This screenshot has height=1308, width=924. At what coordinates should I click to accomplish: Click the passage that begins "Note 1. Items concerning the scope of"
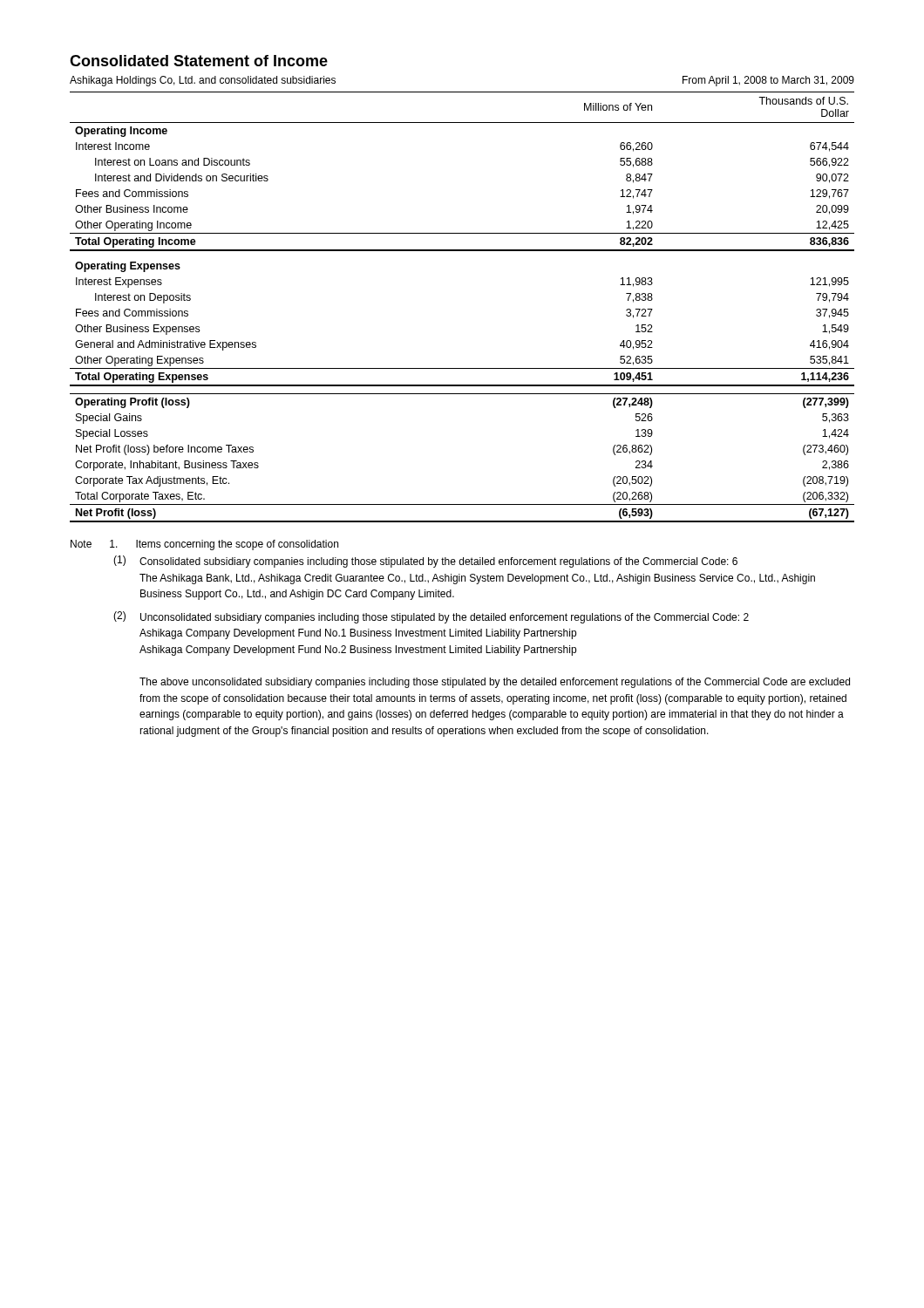(204, 544)
